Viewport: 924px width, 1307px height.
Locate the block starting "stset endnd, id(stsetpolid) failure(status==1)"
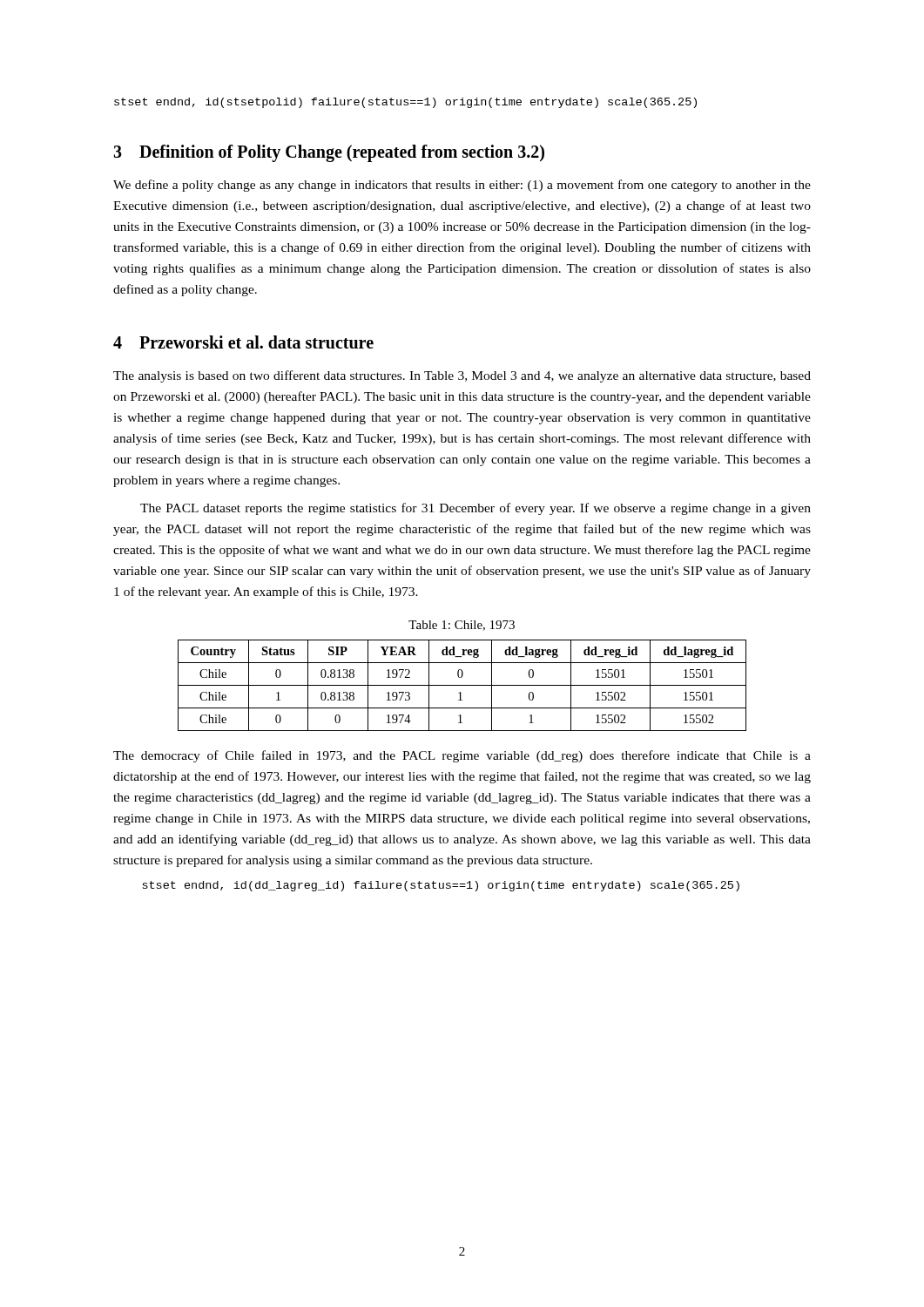[x=406, y=102]
